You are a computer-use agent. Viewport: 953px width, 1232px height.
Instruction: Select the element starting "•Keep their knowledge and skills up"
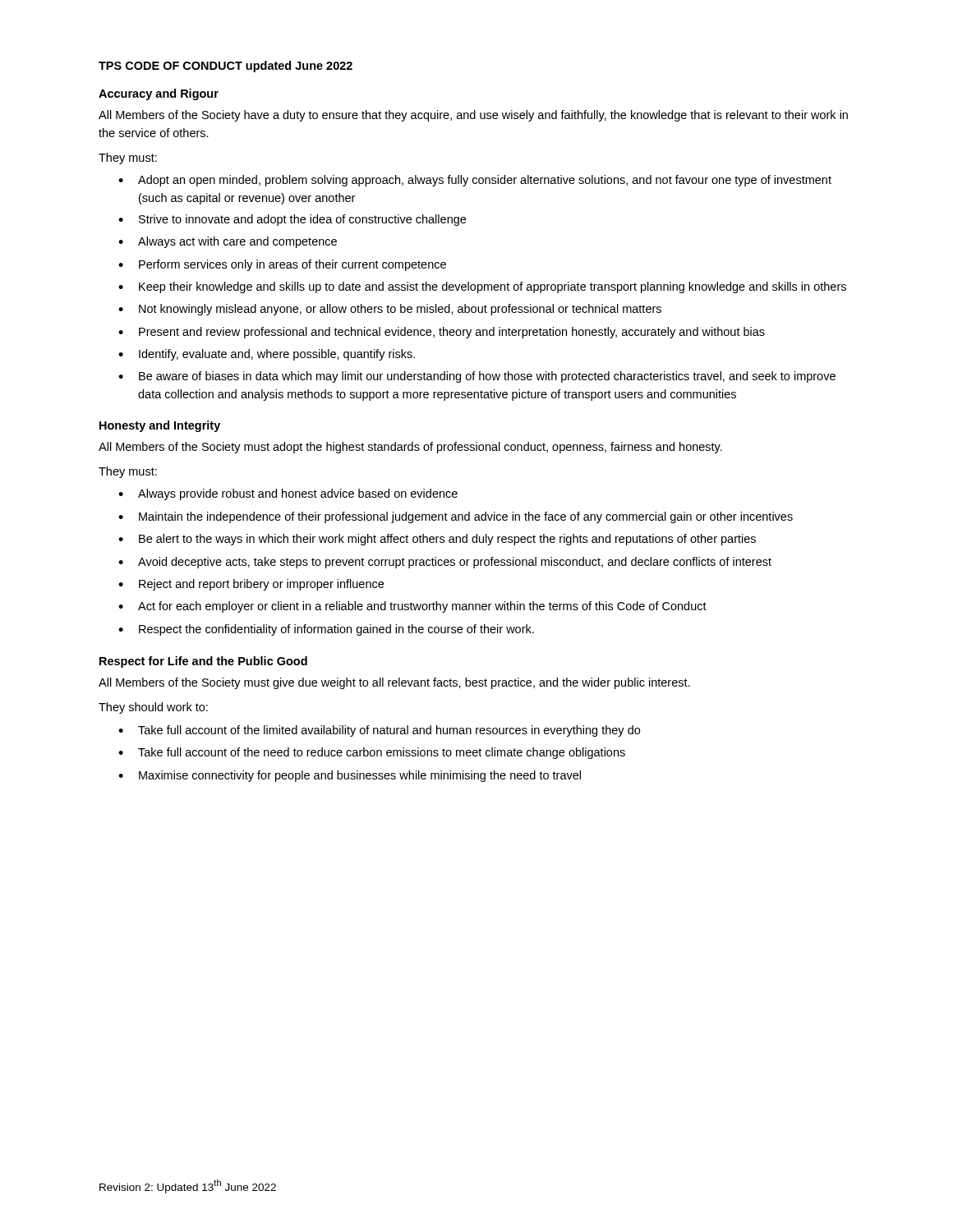(x=486, y=288)
